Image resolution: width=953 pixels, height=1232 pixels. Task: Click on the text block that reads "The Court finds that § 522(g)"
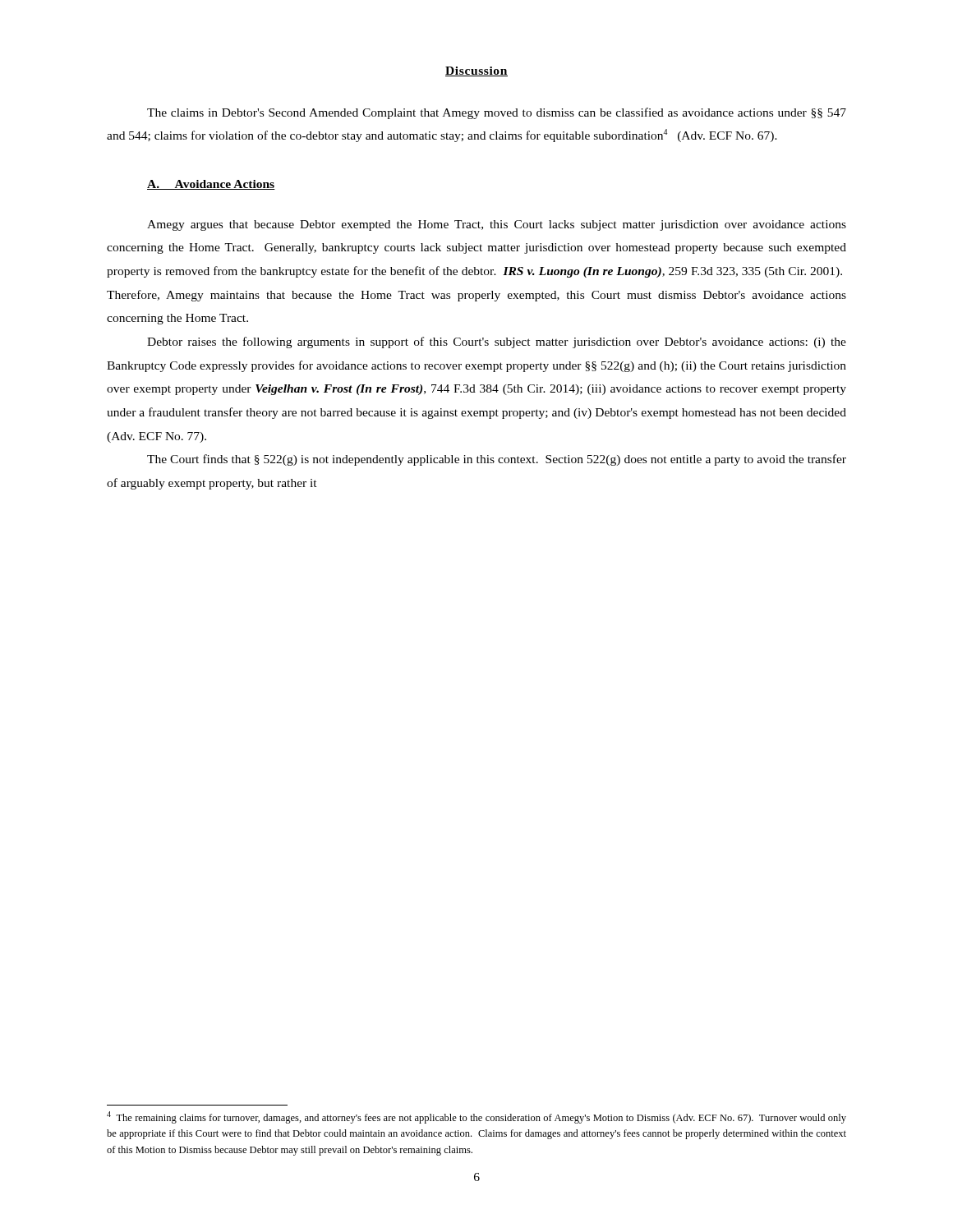(476, 471)
